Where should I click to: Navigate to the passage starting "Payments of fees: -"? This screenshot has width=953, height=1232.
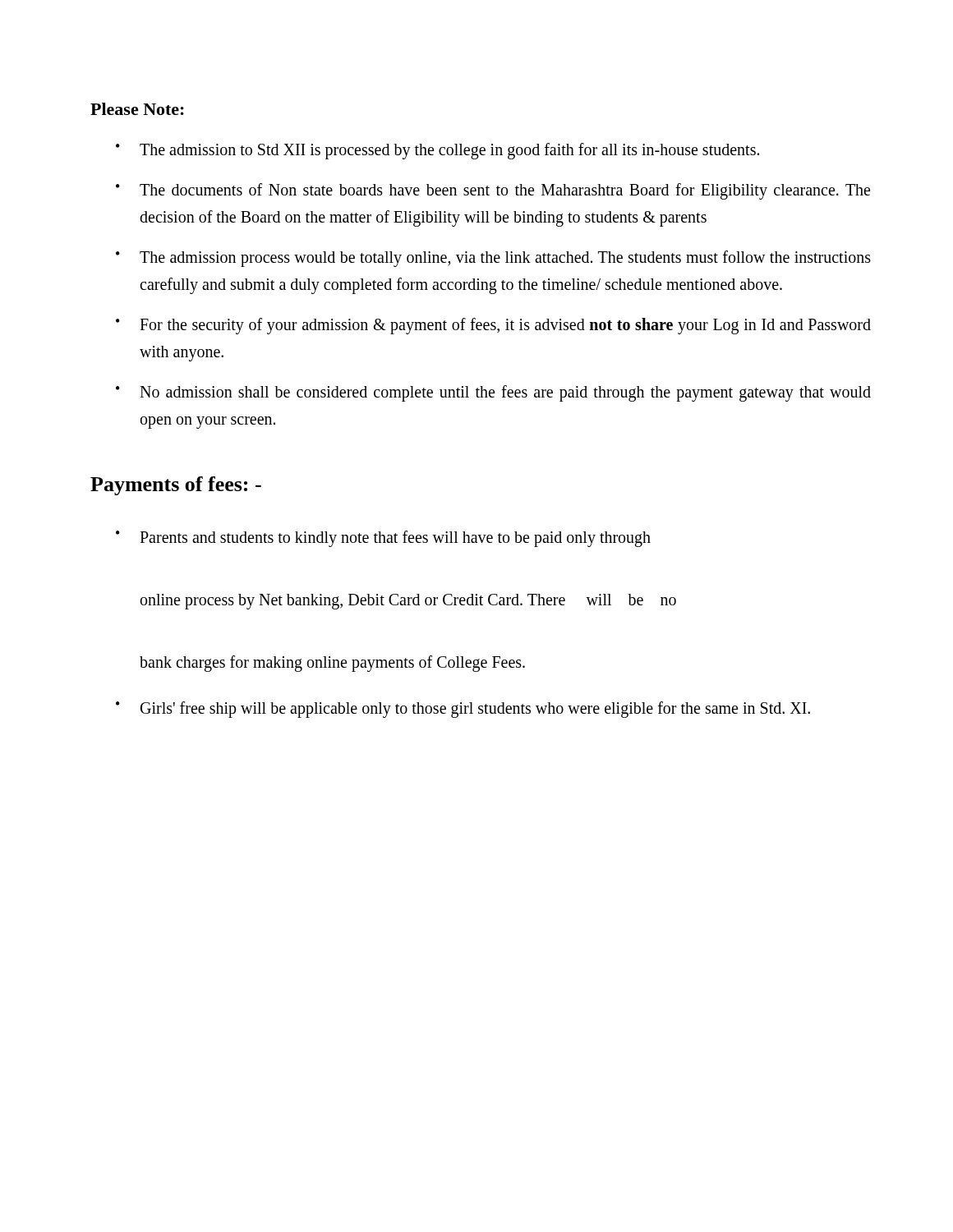[176, 484]
